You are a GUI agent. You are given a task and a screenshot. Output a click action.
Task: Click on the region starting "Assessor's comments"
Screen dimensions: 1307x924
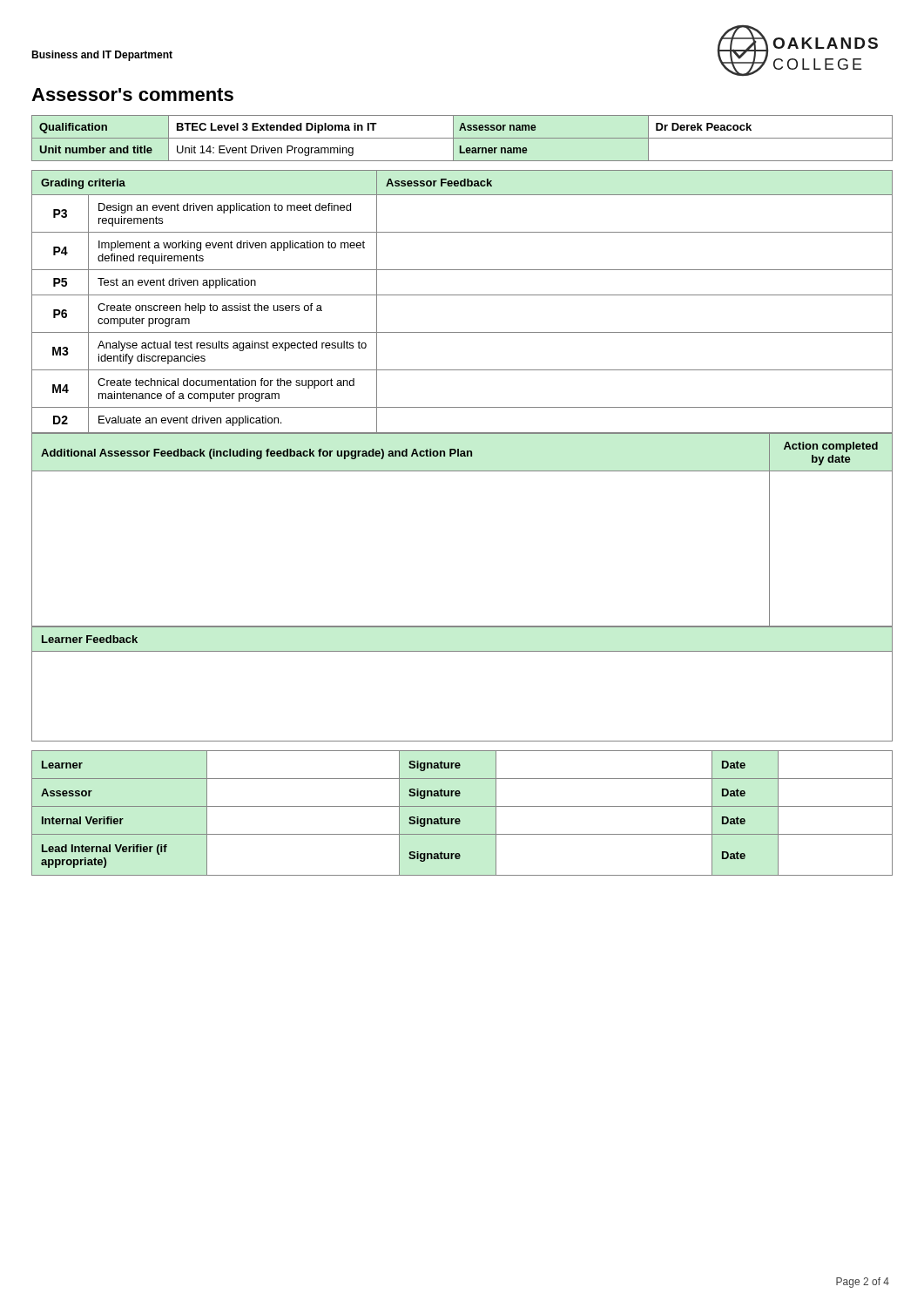[133, 95]
